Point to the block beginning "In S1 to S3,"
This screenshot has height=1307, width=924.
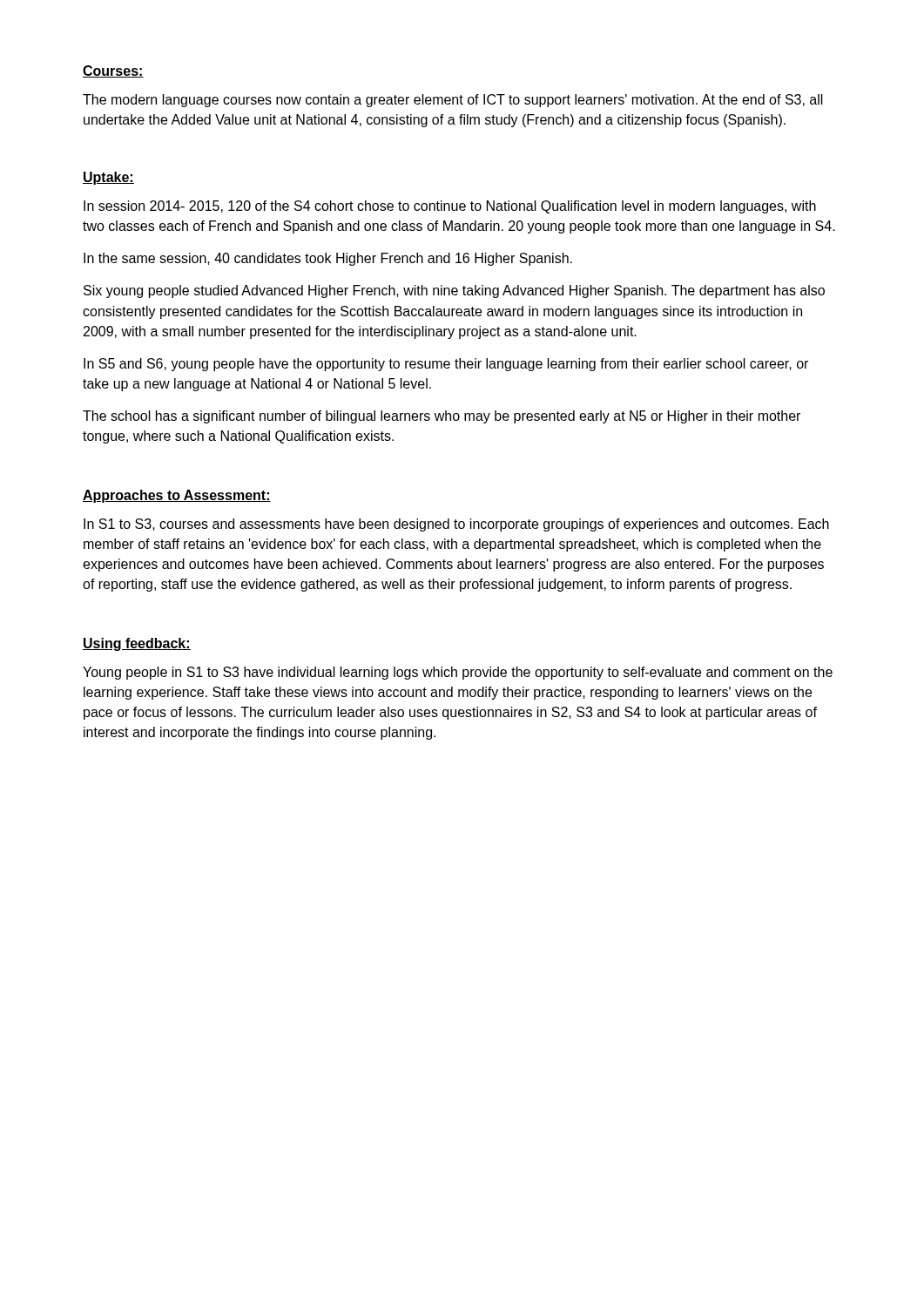[x=456, y=554]
